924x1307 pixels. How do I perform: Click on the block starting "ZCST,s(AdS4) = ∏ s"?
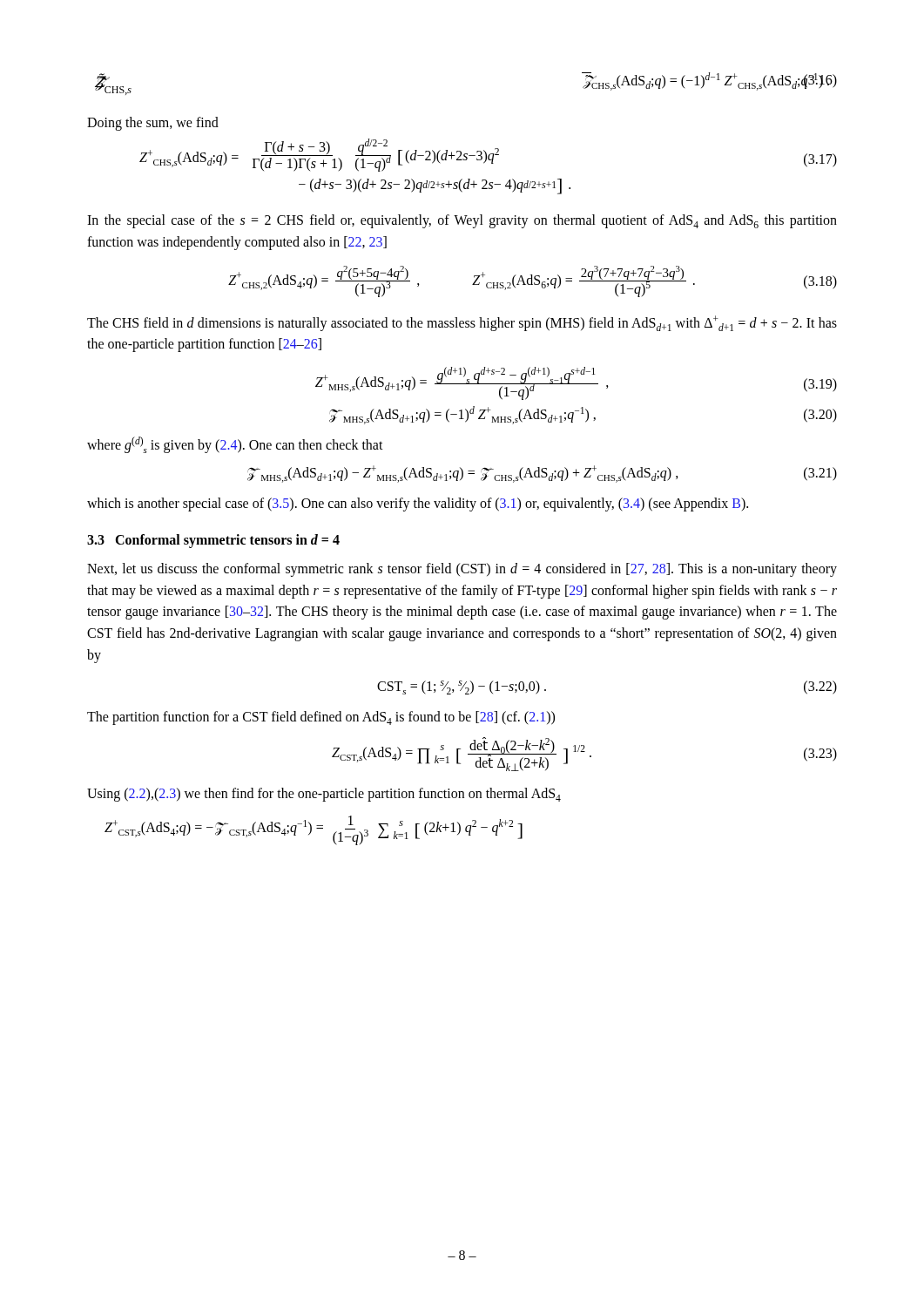tap(584, 754)
